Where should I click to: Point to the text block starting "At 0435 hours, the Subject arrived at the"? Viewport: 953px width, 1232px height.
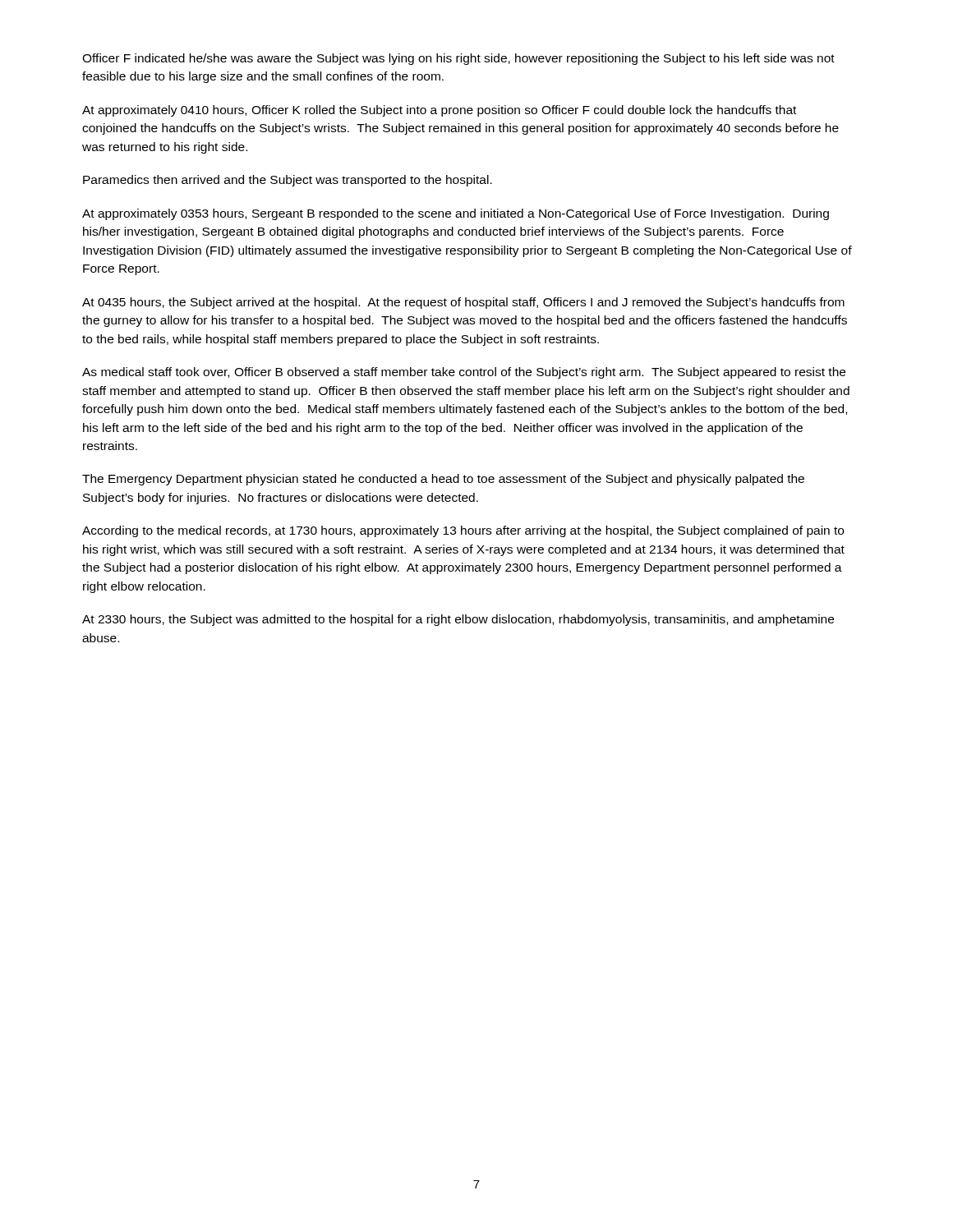coord(465,320)
